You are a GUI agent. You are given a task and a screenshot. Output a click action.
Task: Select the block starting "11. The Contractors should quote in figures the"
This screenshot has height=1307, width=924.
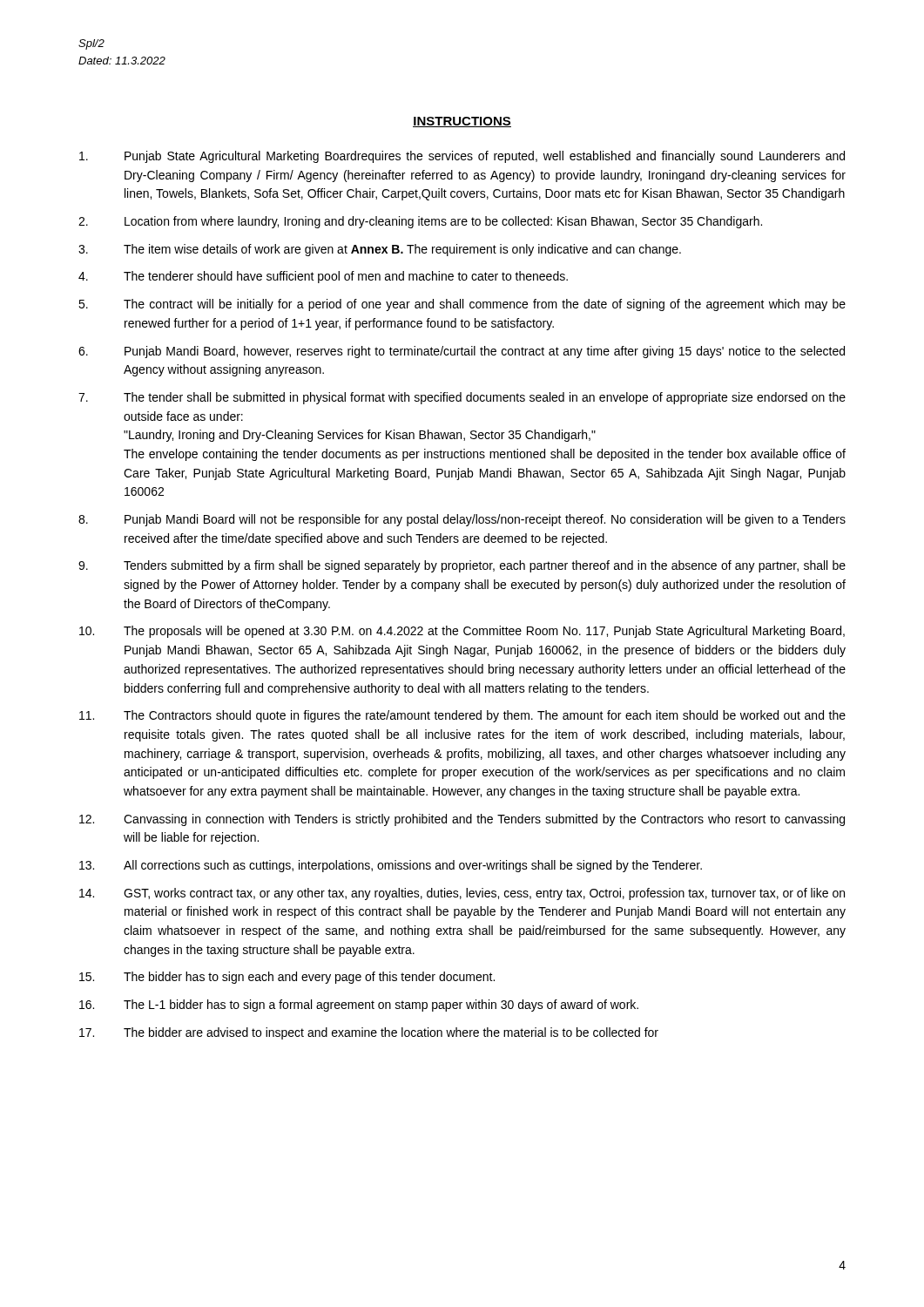click(x=462, y=754)
